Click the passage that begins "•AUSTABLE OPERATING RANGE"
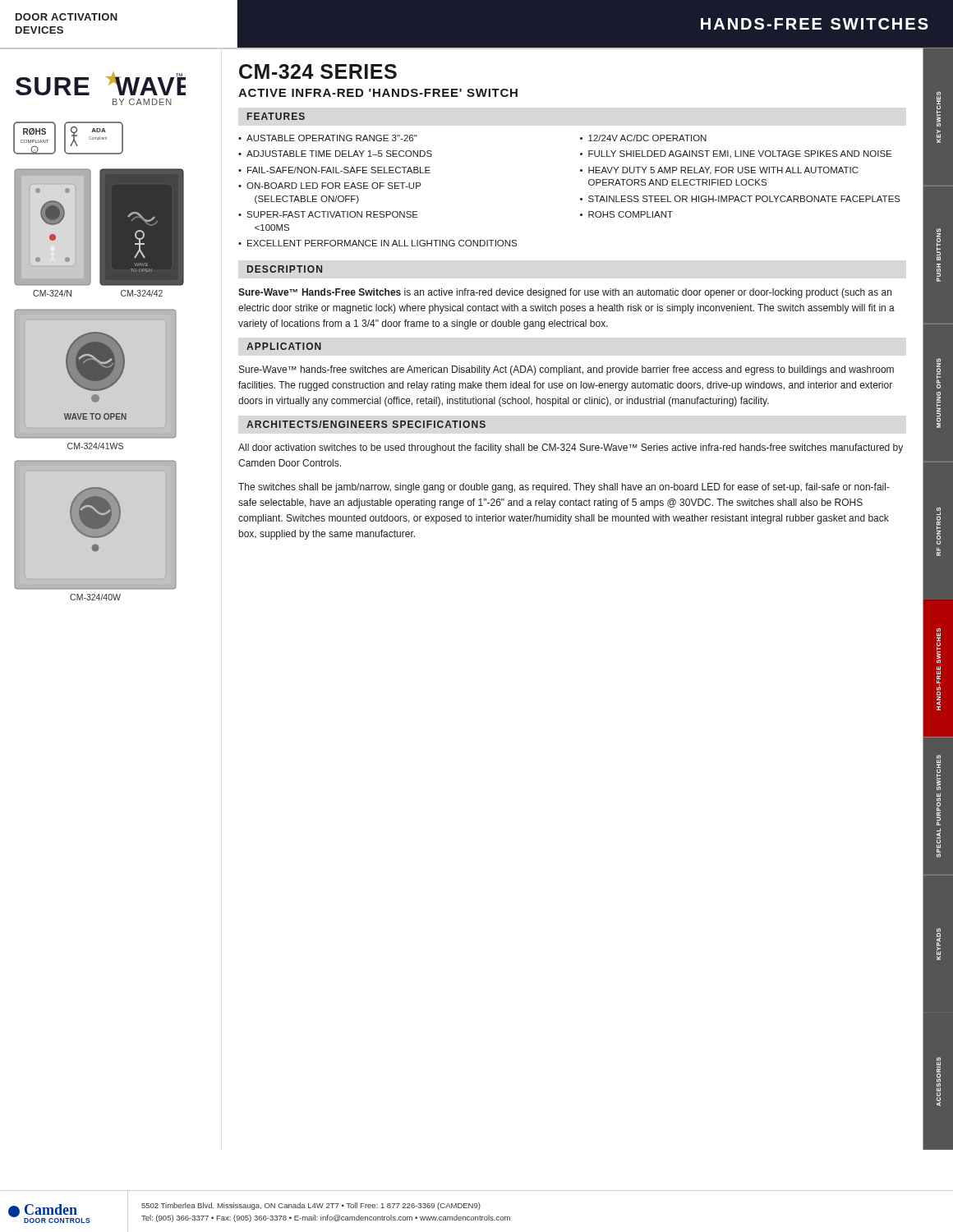 pos(328,138)
